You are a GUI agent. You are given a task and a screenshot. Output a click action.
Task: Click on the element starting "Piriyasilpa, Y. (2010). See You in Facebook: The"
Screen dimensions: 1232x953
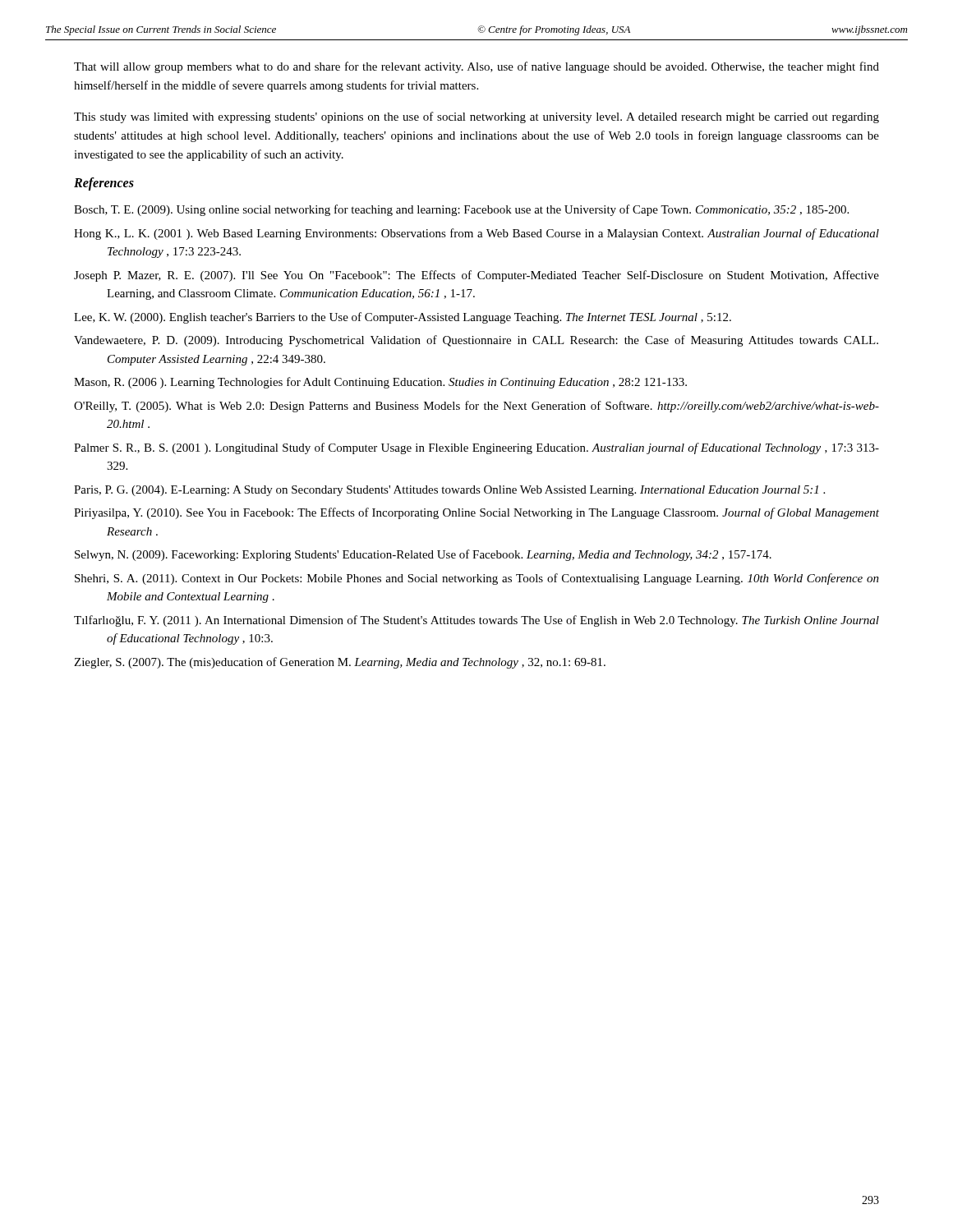(x=476, y=522)
